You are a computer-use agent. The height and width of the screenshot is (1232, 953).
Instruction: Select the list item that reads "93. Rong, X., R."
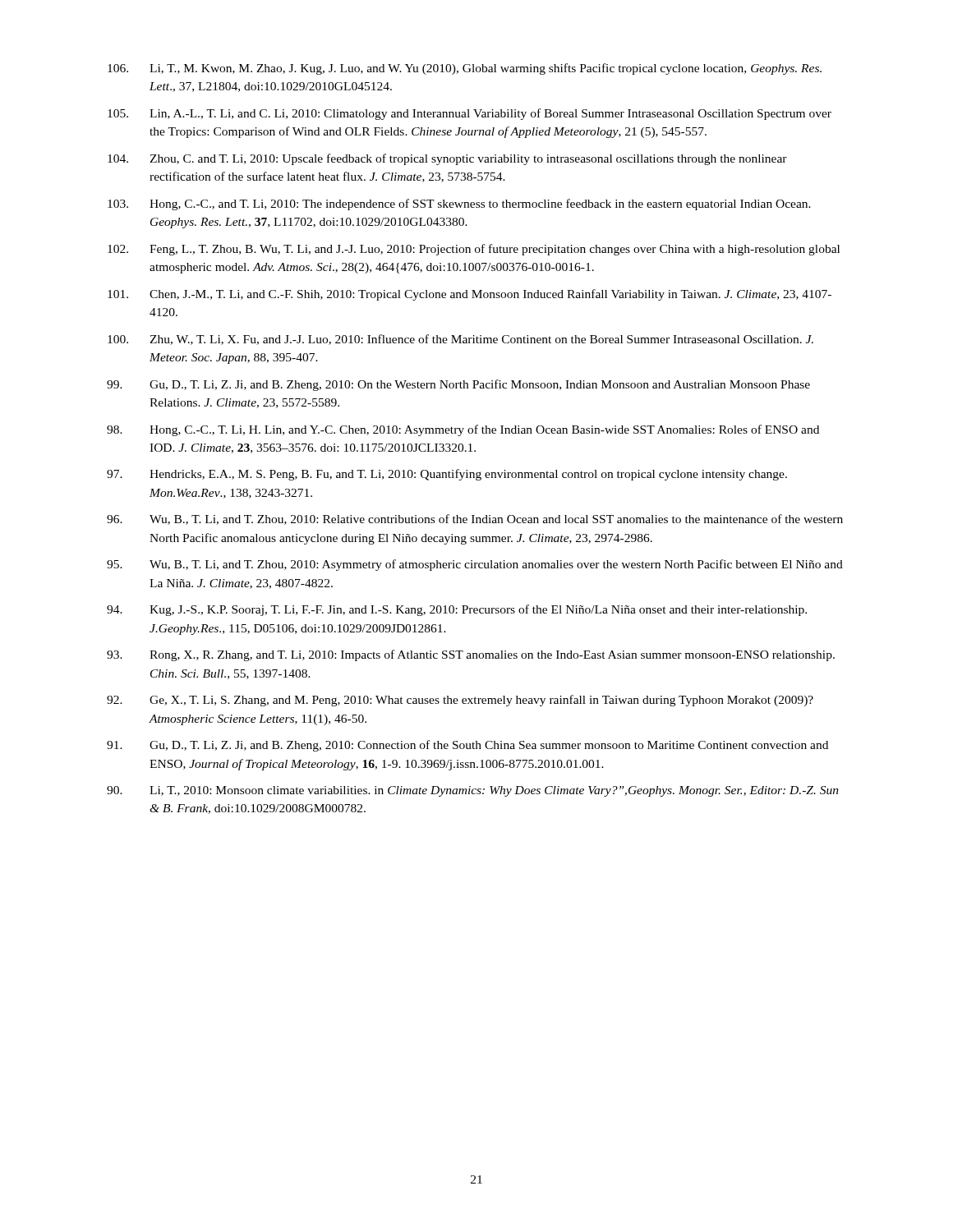coord(476,664)
